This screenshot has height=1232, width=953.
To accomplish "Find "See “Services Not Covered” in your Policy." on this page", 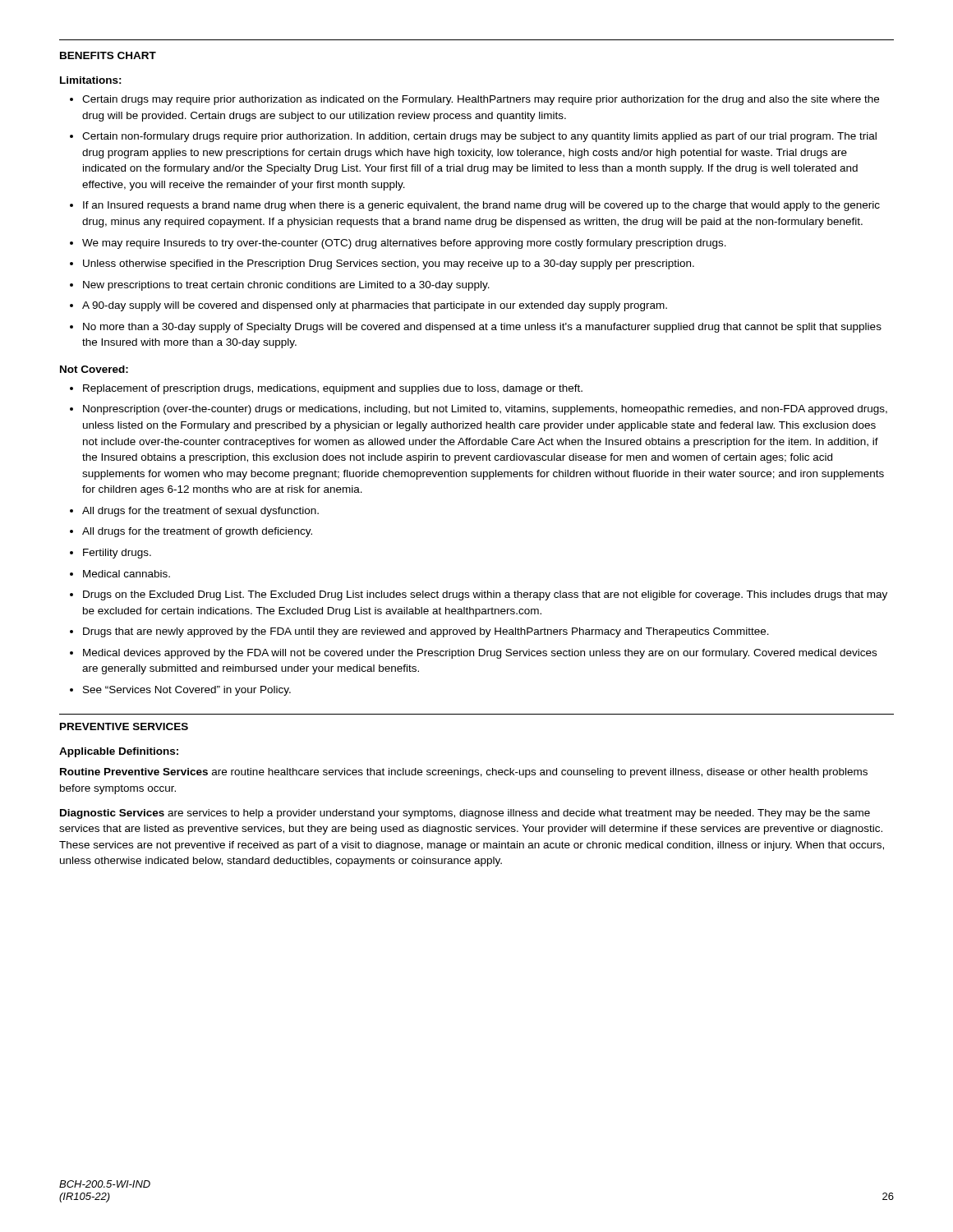I will point(187,689).
